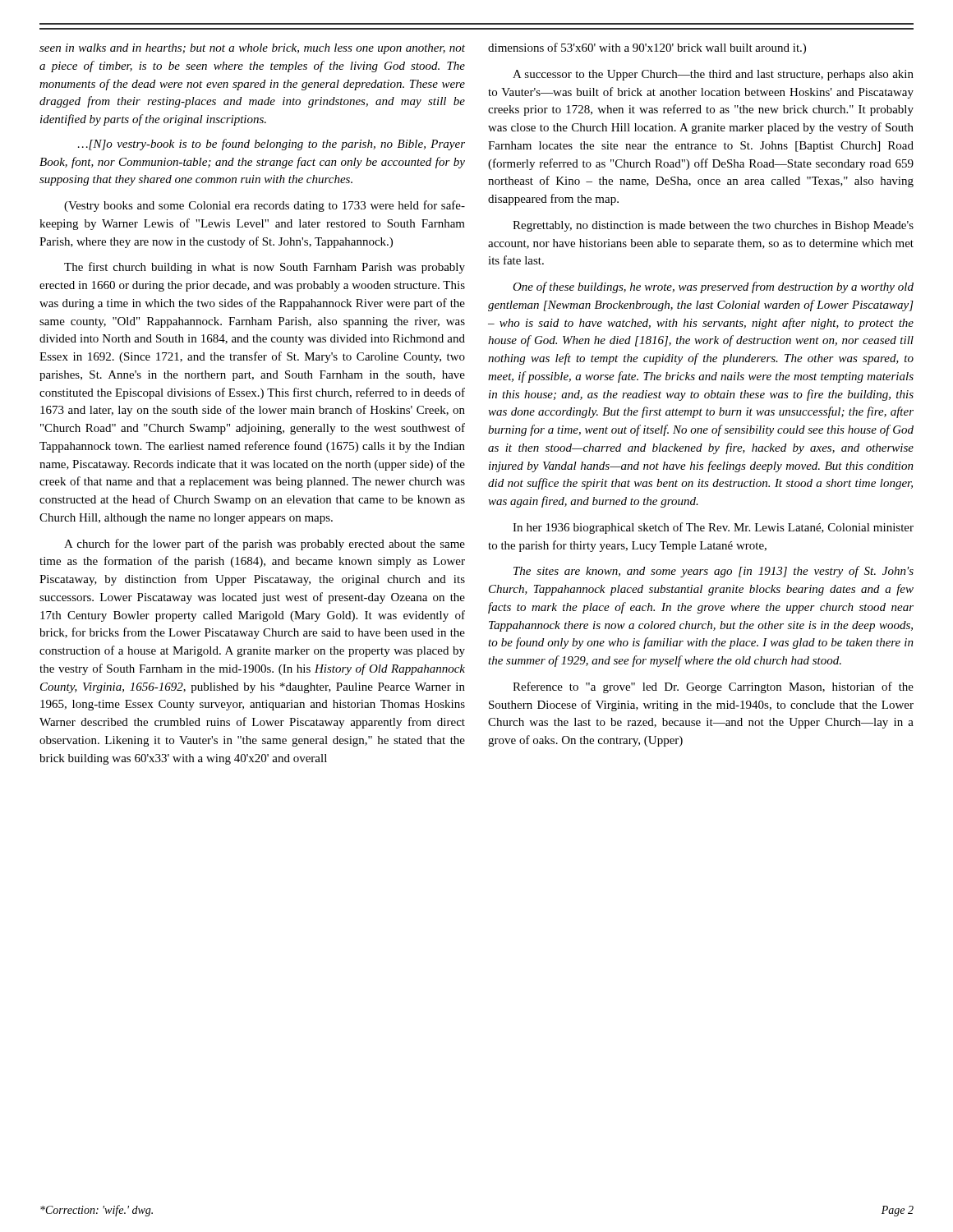This screenshot has height=1232, width=953.
Task: Find the text block with the text "(Vestry books and"
Action: click(x=252, y=224)
